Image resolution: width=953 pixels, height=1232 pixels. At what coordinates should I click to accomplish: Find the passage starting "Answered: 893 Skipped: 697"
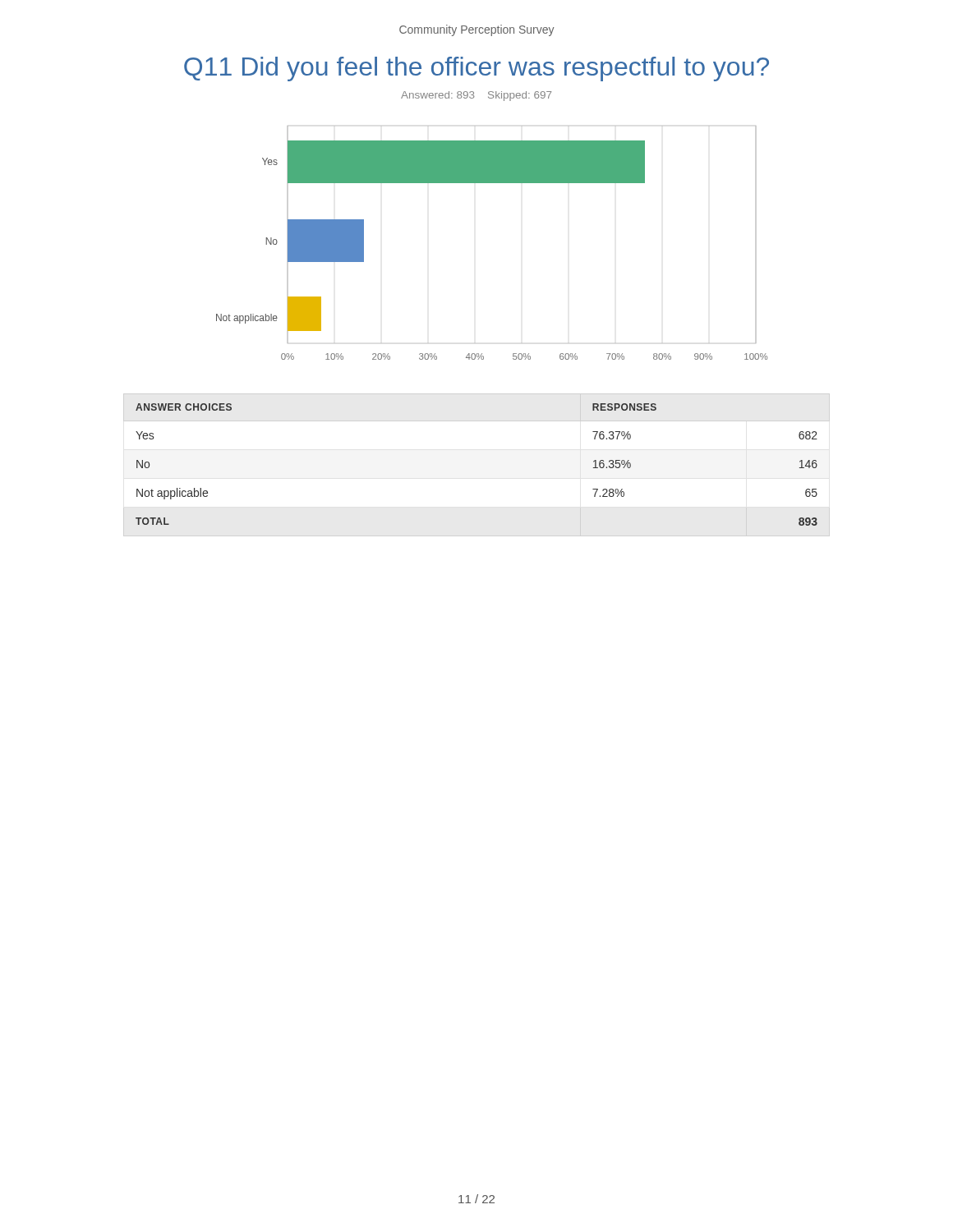[x=476, y=95]
